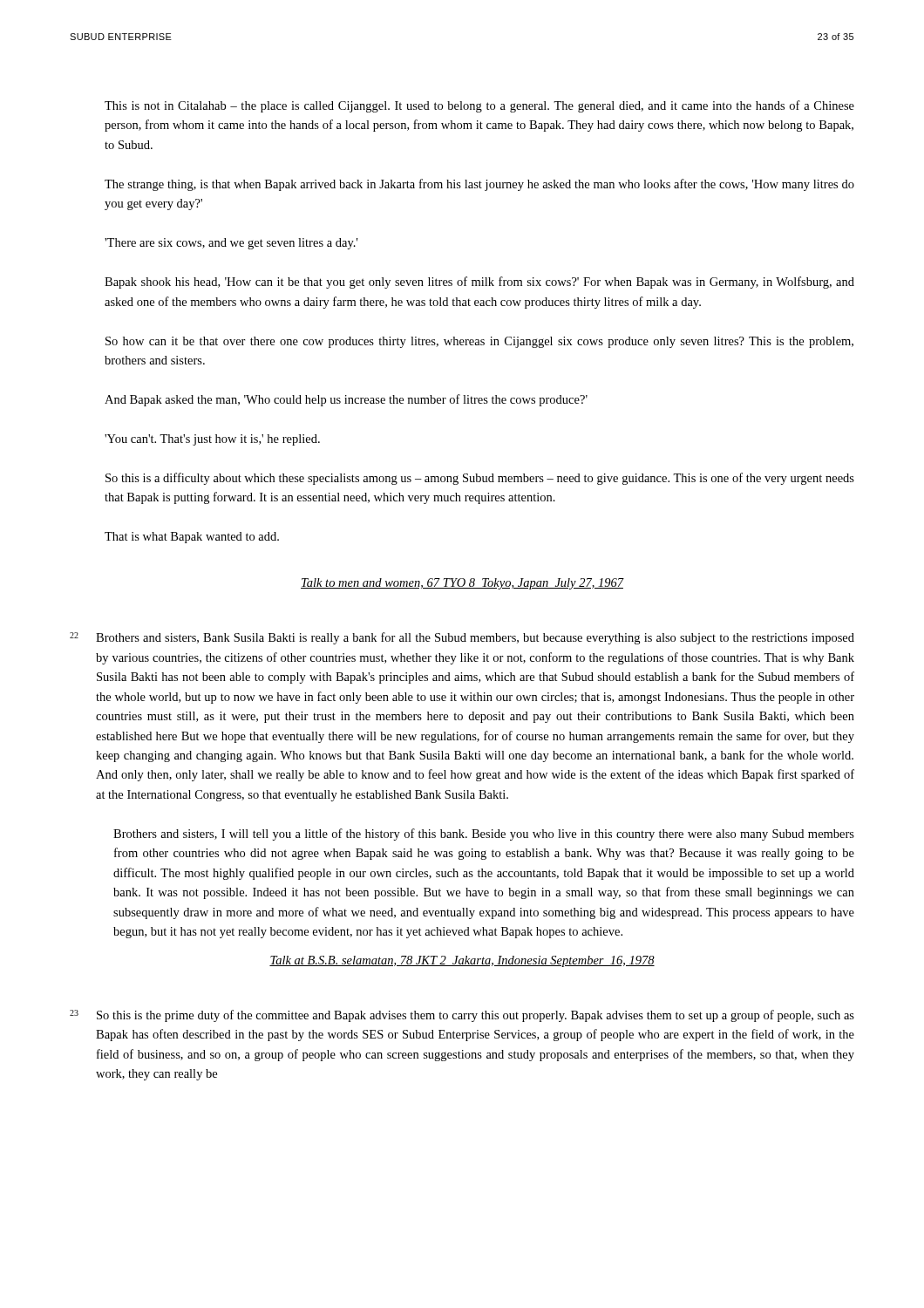Find the caption containing "Talk to men and women, 67"
This screenshot has height=1308, width=924.
pyautogui.click(x=462, y=583)
